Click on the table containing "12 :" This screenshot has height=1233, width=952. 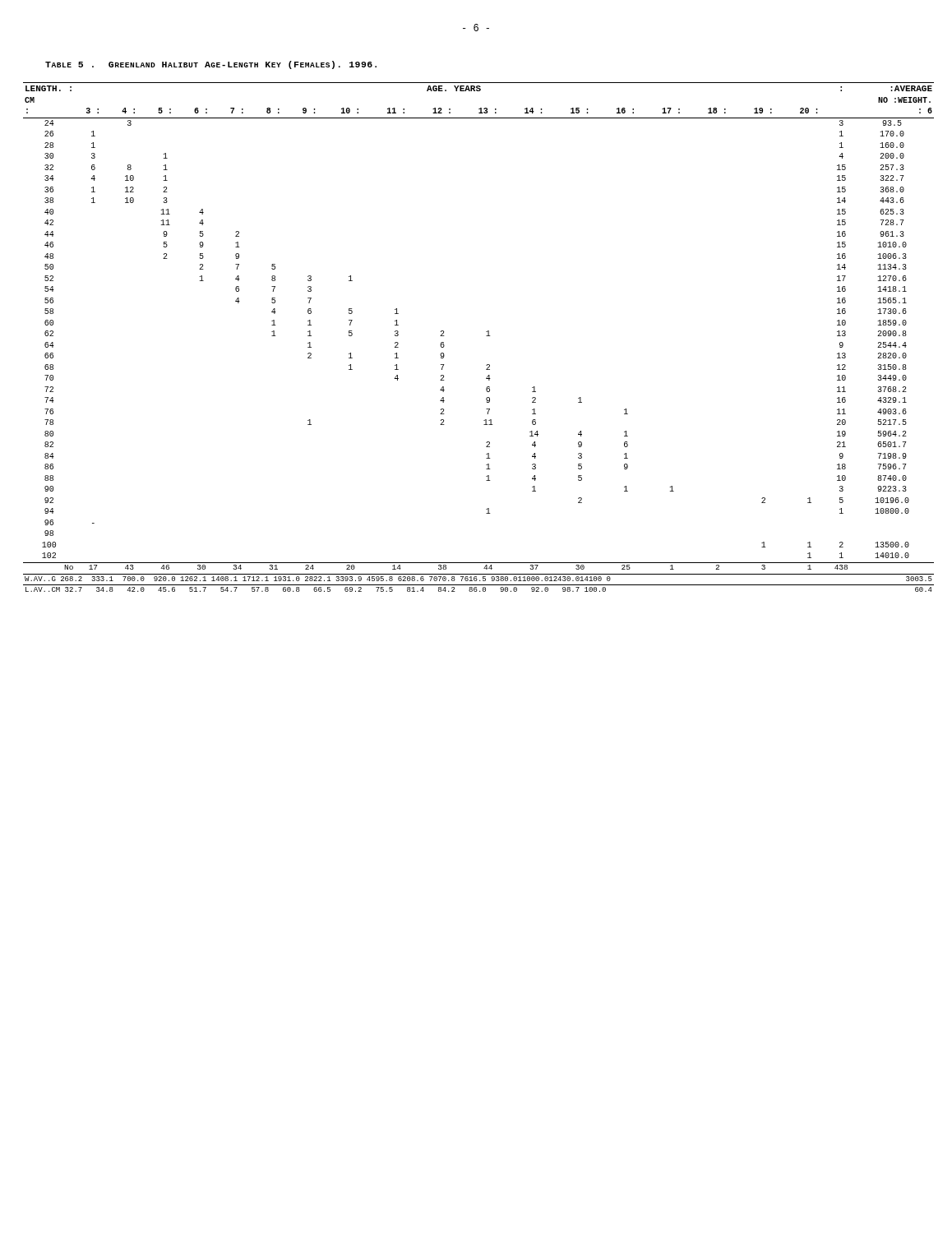(x=481, y=339)
